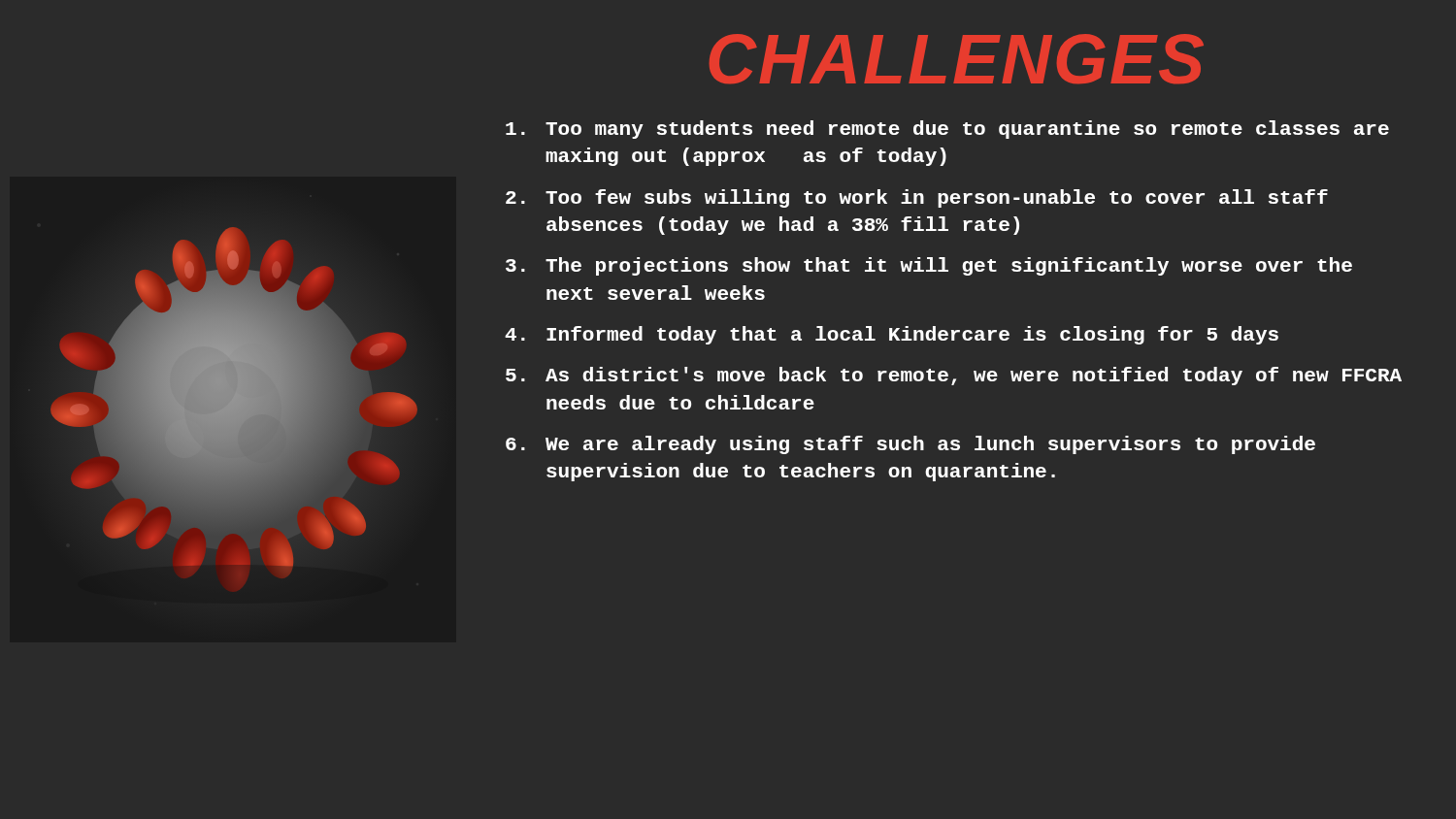
Task: Find the list item with the text "6. We are already using staff such"
Action: [956, 459]
